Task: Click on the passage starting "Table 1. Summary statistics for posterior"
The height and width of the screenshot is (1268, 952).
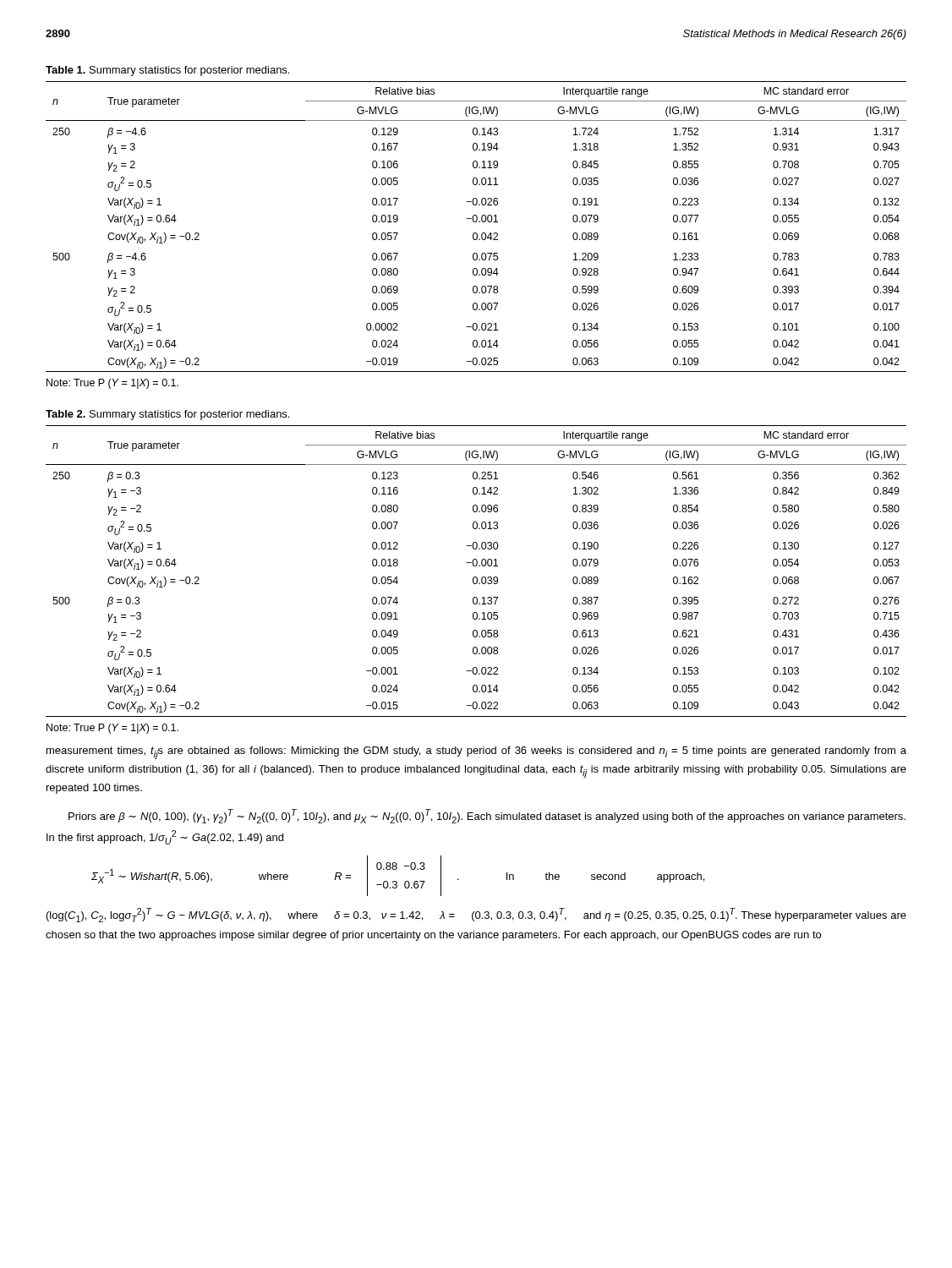Action: tap(168, 70)
